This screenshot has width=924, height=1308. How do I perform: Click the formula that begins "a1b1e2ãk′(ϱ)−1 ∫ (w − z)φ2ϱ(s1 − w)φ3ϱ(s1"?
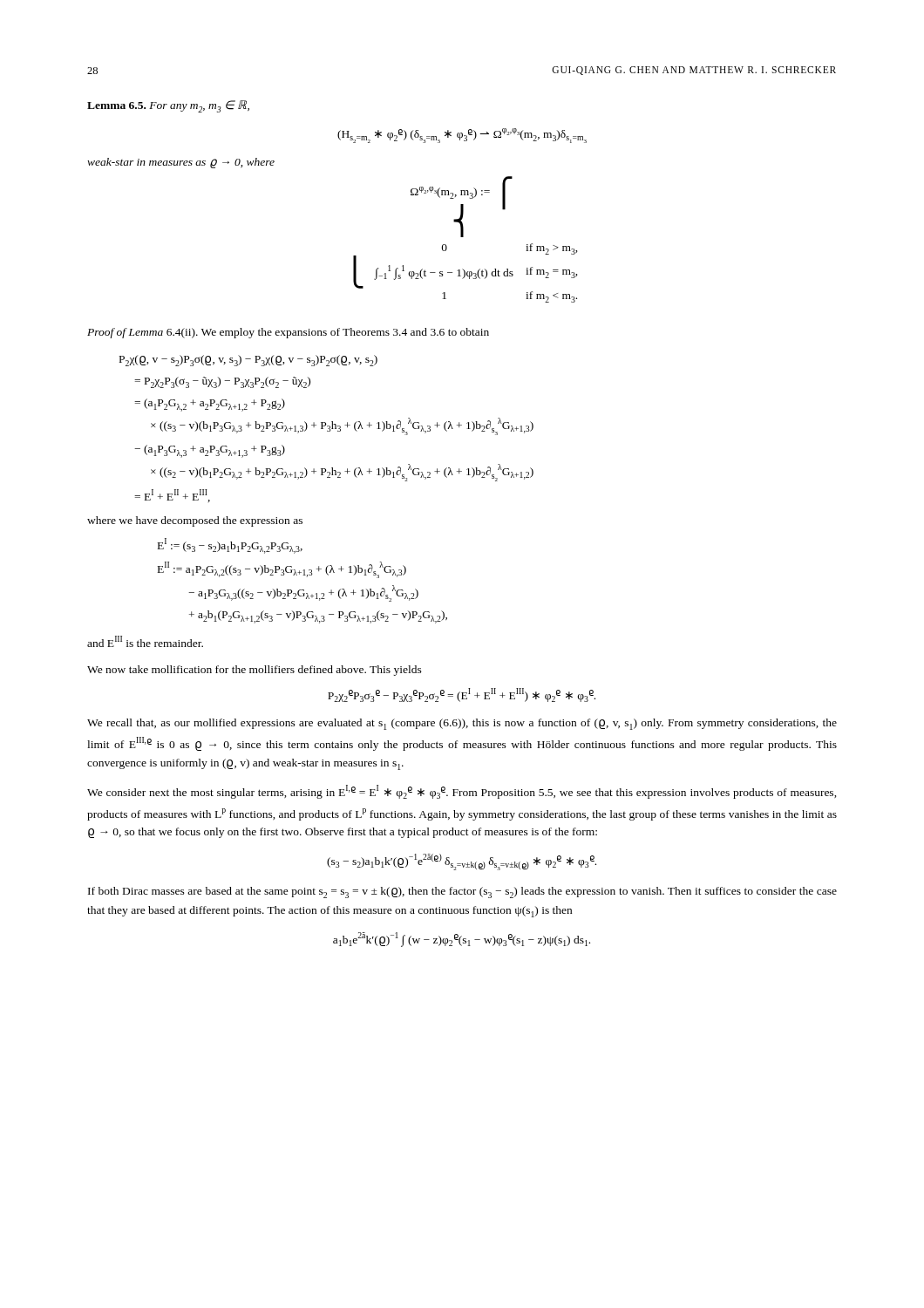point(462,940)
